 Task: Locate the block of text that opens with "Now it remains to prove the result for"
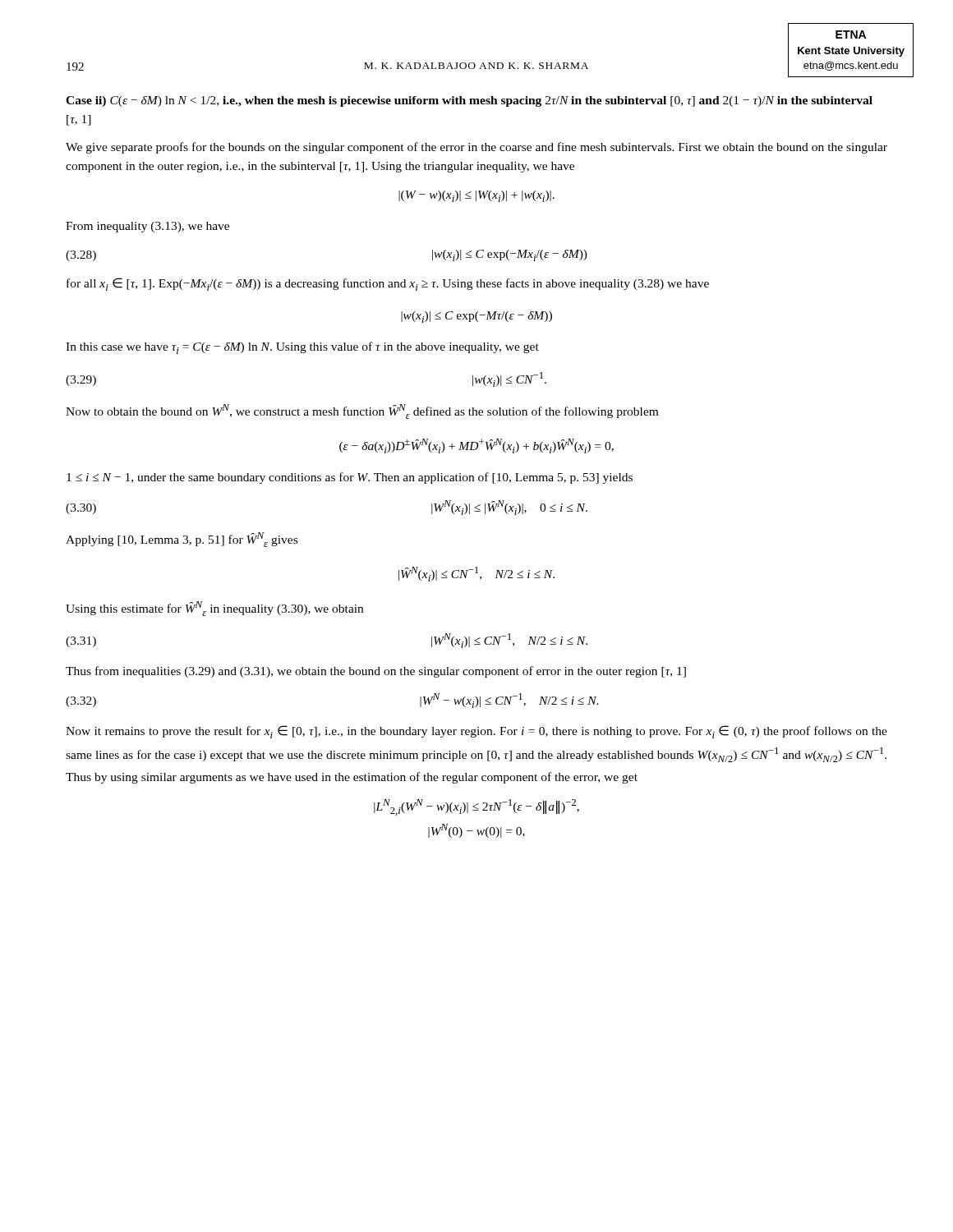476,753
